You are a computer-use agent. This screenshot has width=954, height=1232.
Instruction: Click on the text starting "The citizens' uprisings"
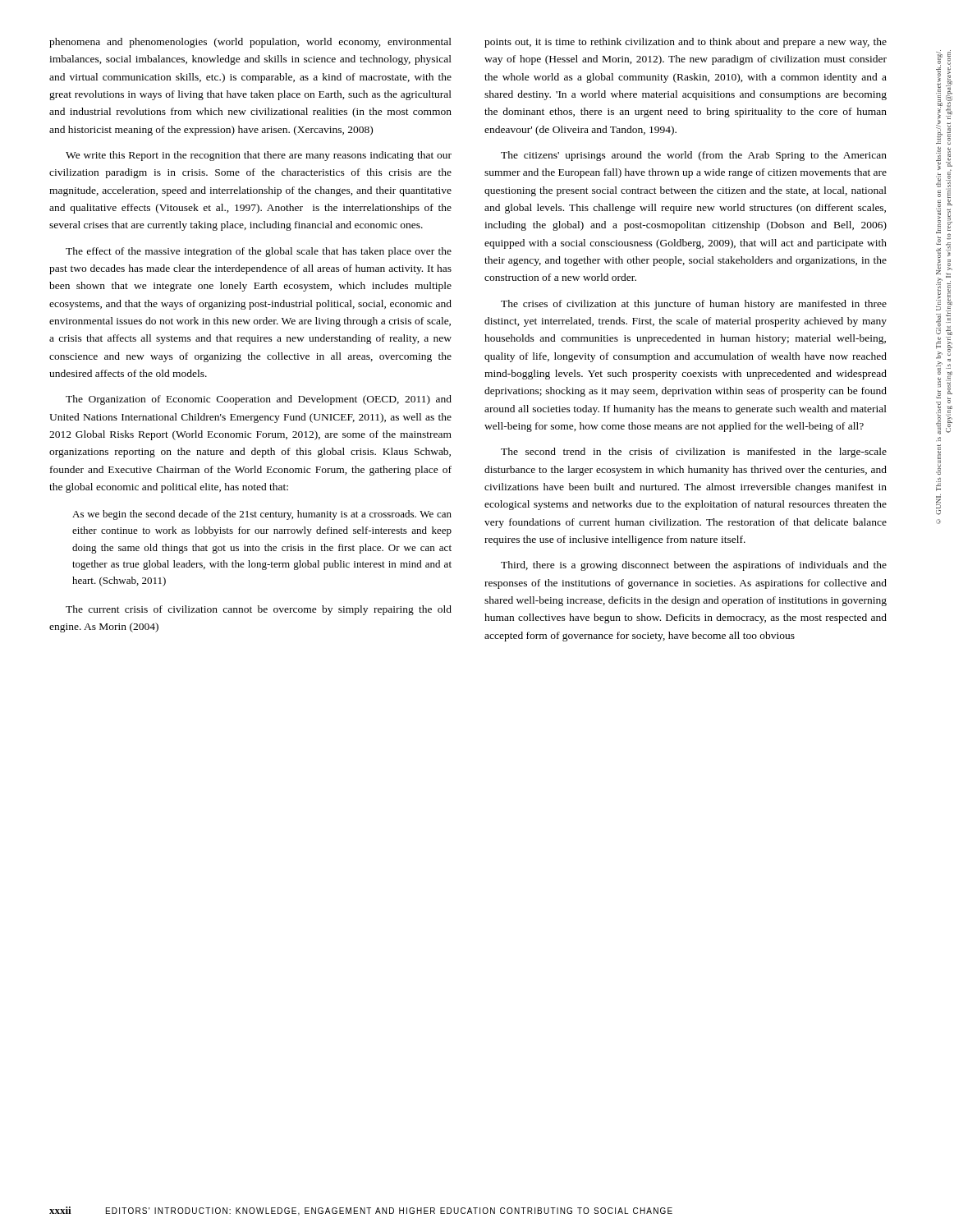pyautogui.click(x=685, y=216)
